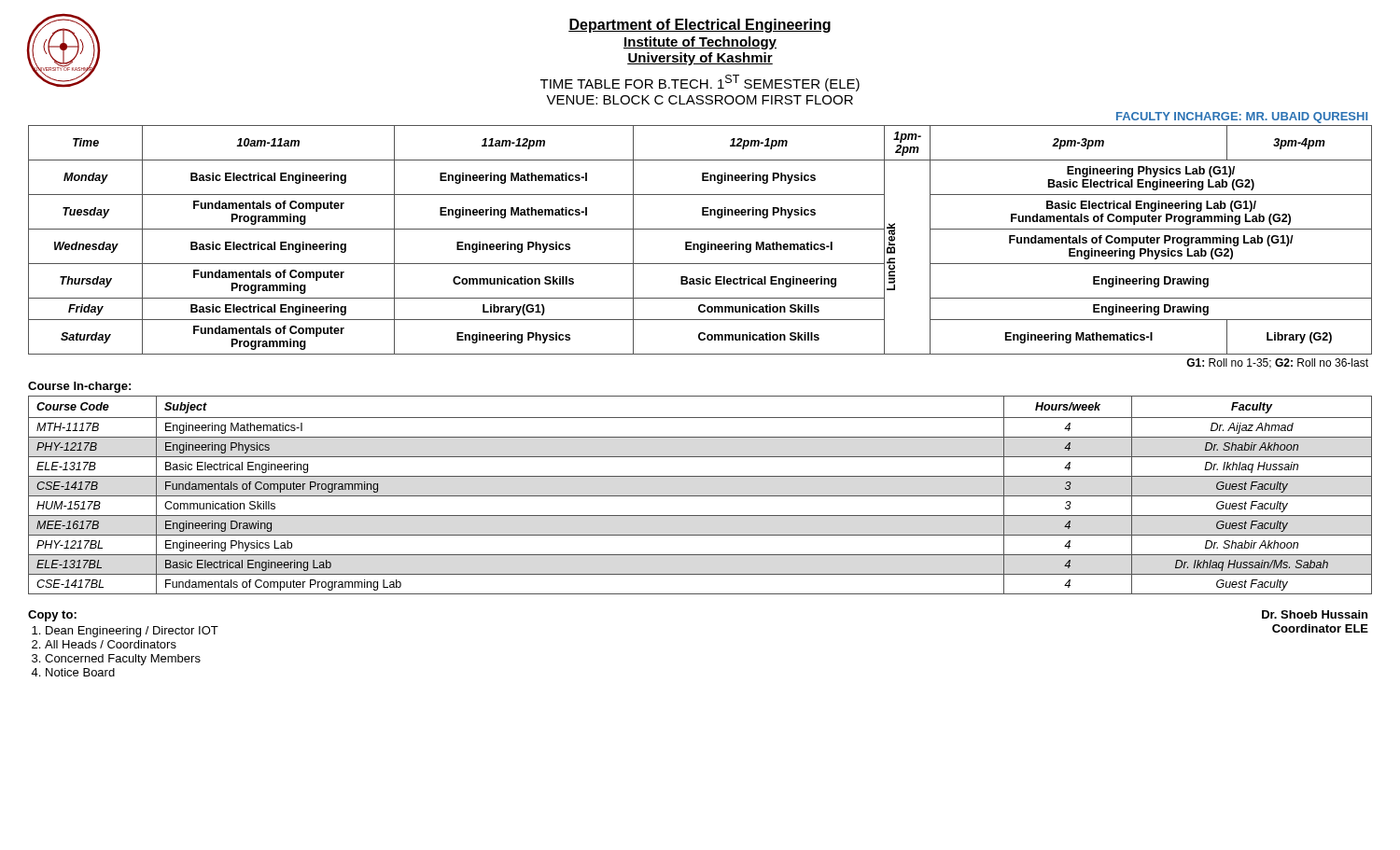This screenshot has height=850, width=1400.
Task: Click on the block starting "FACULTY INCHARGE: MR. UBAID"
Action: [1242, 116]
